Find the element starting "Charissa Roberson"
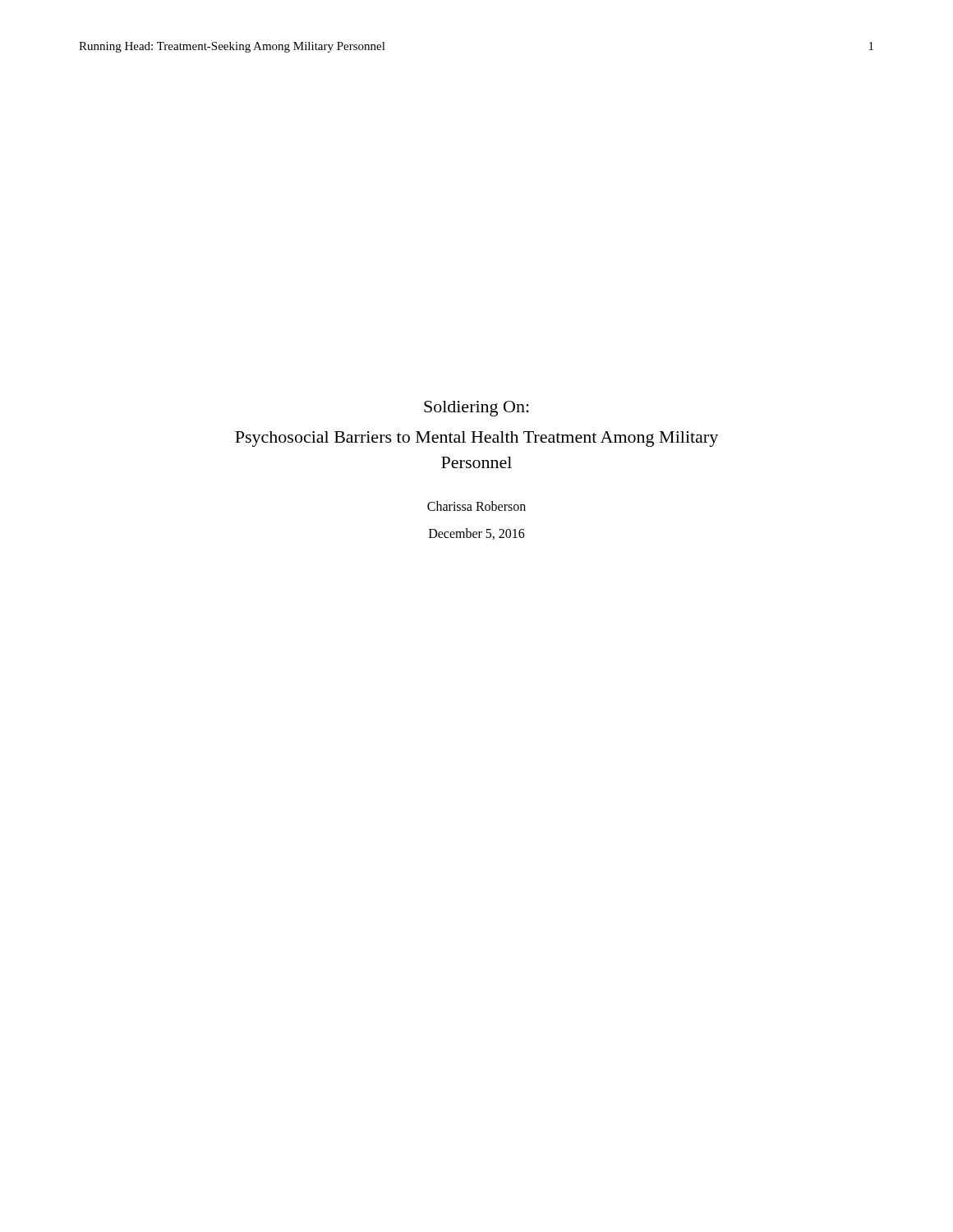 476,507
